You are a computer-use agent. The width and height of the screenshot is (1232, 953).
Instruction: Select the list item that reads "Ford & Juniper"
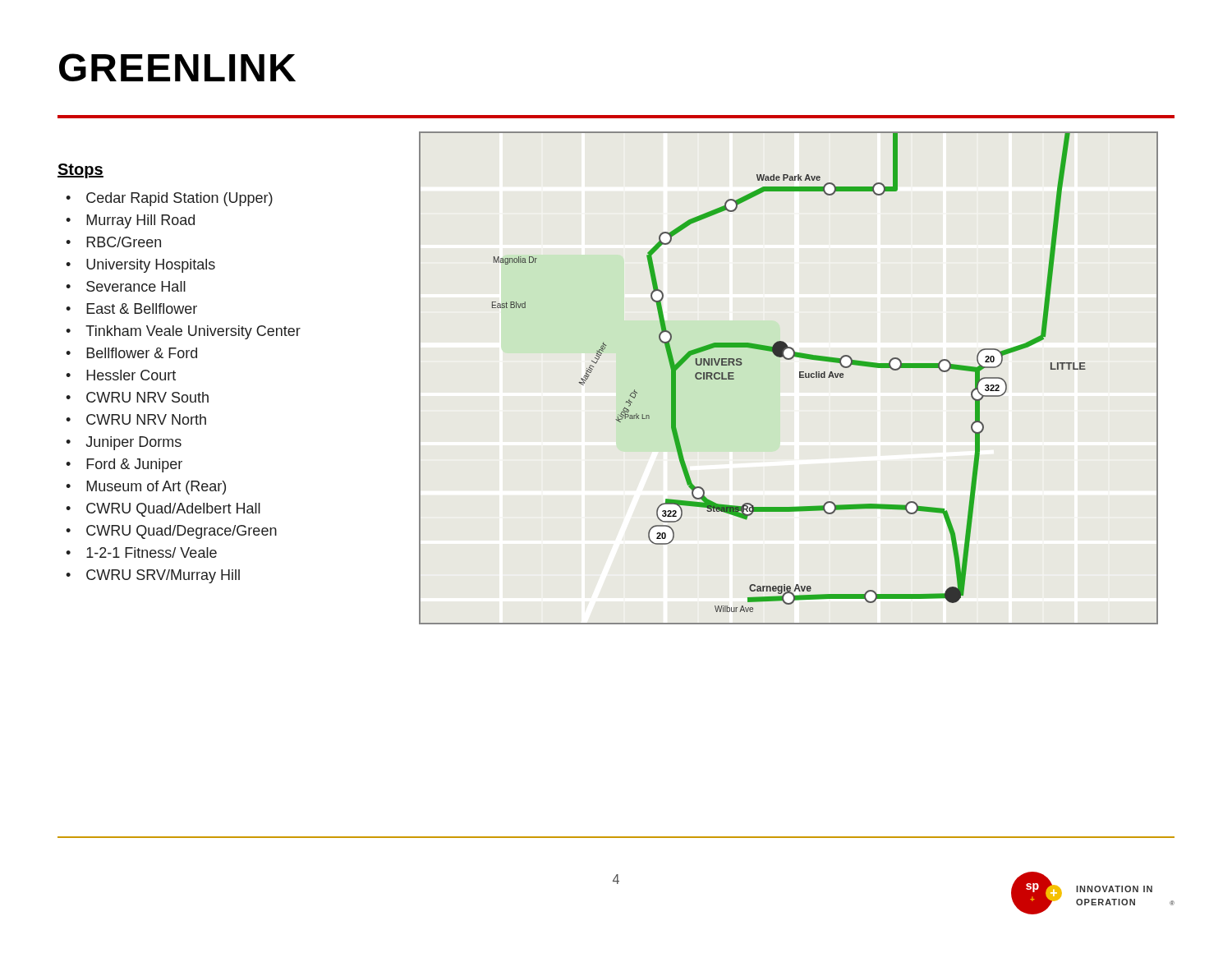click(x=134, y=464)
